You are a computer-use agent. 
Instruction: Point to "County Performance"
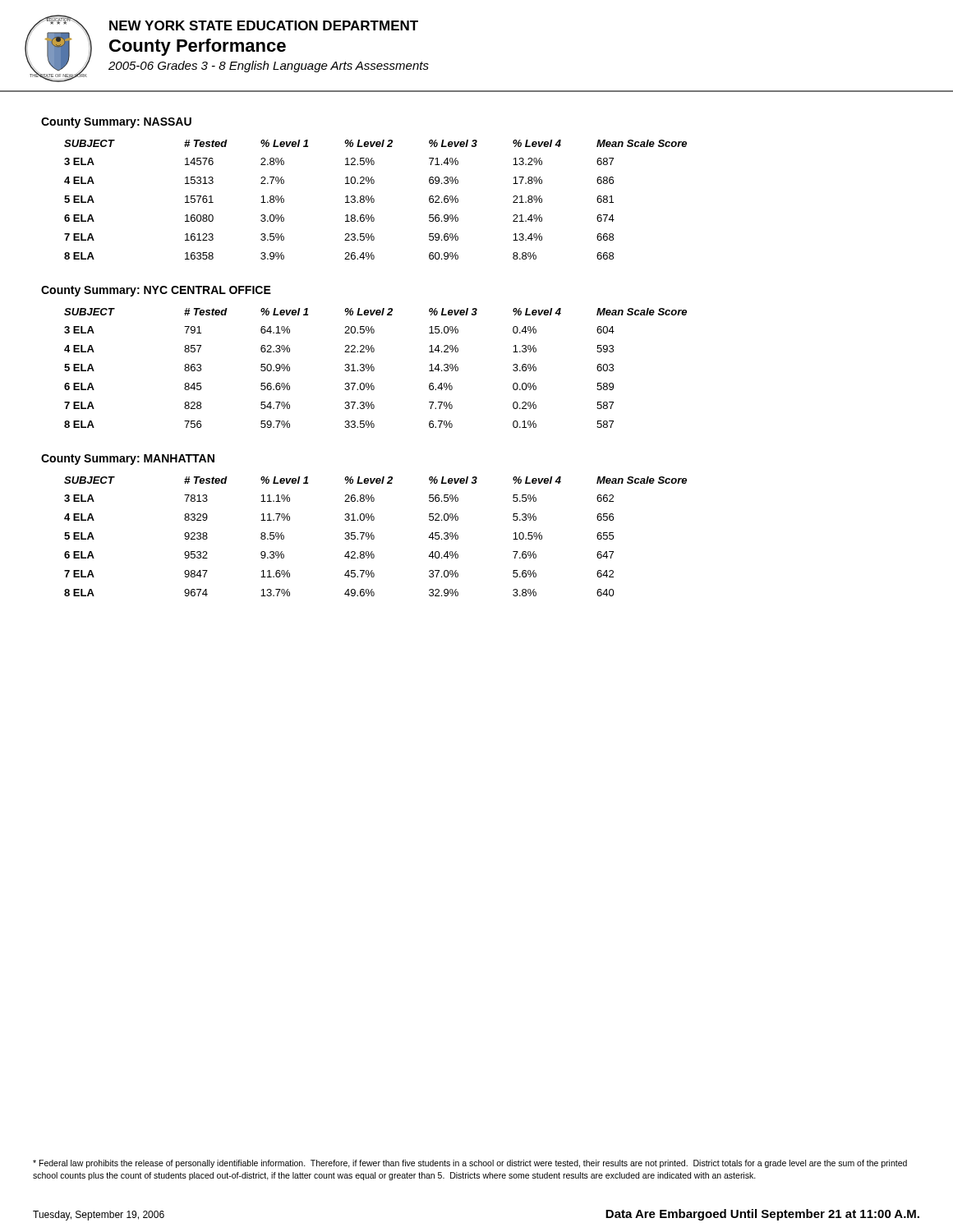(x=197, y=46)
